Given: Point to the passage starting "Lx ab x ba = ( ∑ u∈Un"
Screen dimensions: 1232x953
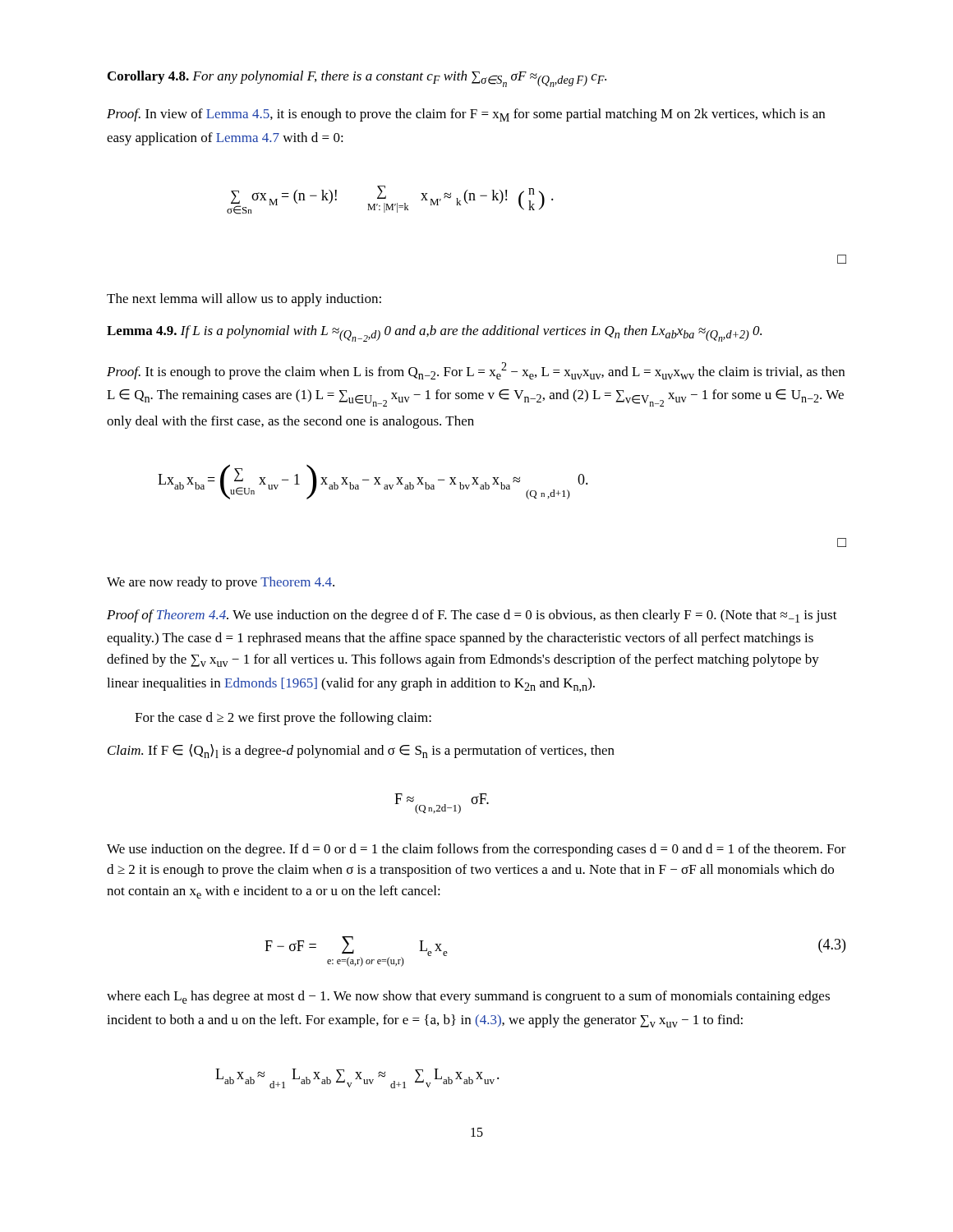Looking at the screenshot, I should (476, 479).
